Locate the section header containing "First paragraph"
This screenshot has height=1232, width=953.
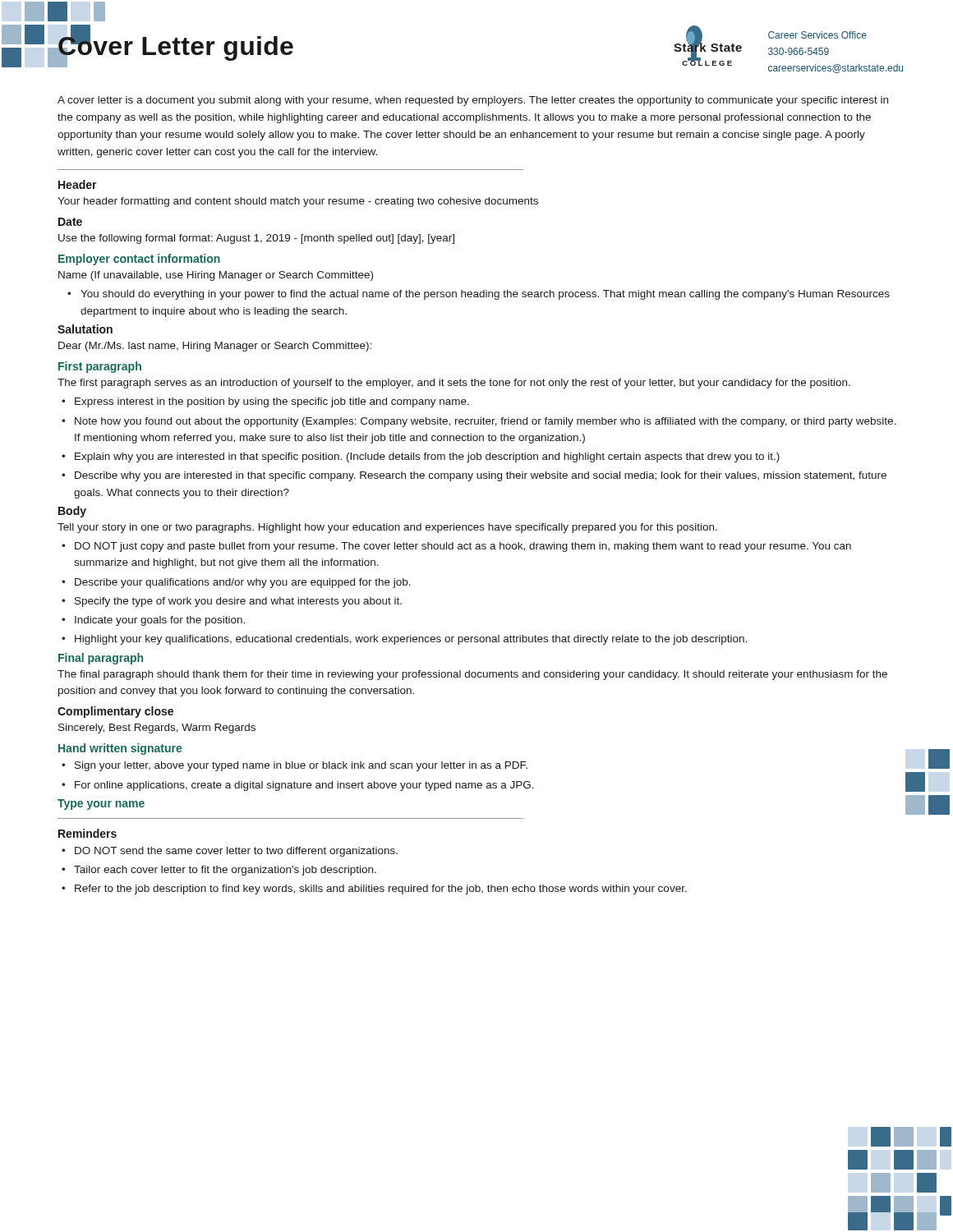coord(100,366)
